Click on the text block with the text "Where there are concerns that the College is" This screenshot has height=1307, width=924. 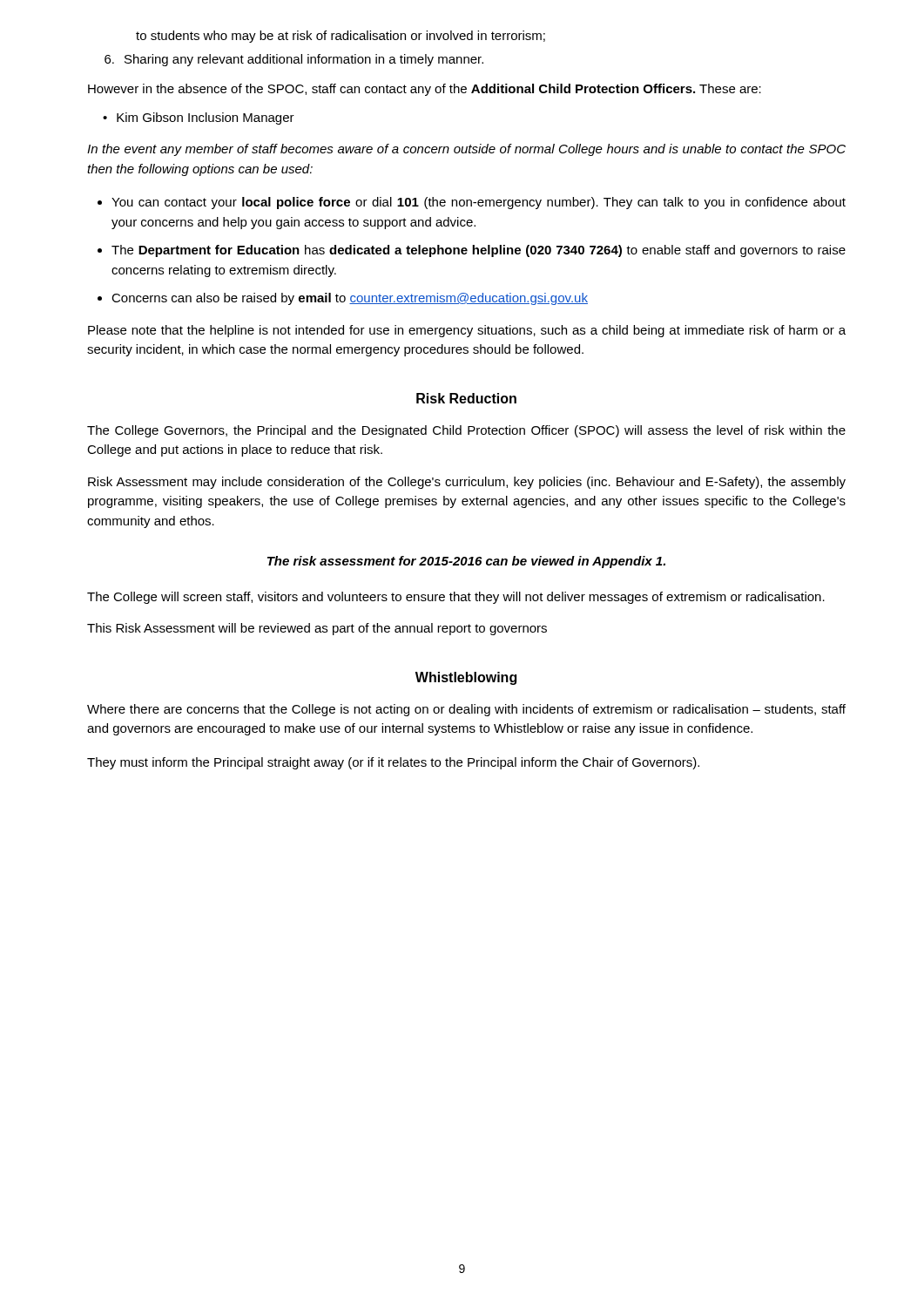[x=466, y=718]
